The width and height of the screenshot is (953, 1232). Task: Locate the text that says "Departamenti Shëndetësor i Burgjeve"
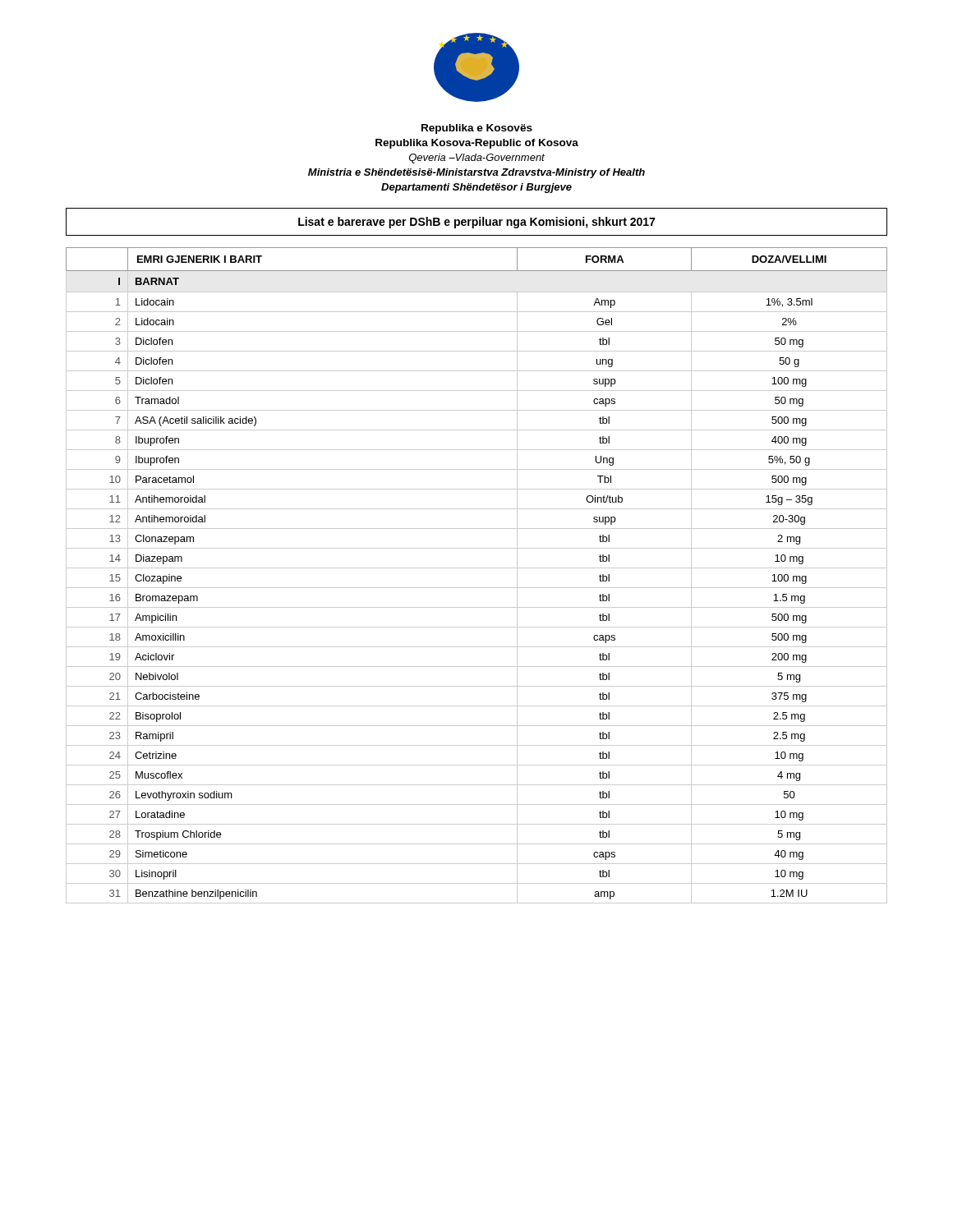476,187
